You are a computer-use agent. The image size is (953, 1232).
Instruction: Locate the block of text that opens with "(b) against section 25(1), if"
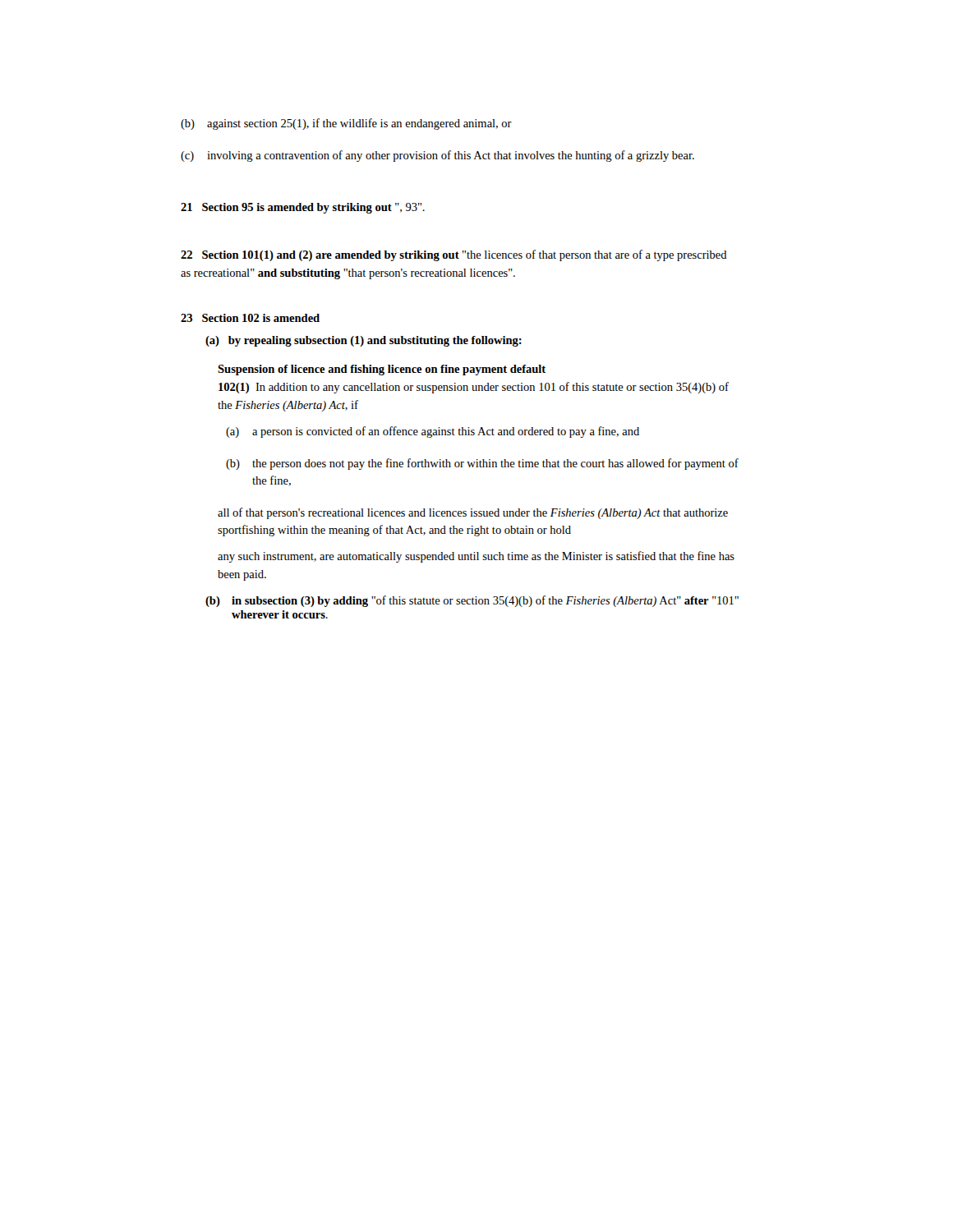[460, 124]
